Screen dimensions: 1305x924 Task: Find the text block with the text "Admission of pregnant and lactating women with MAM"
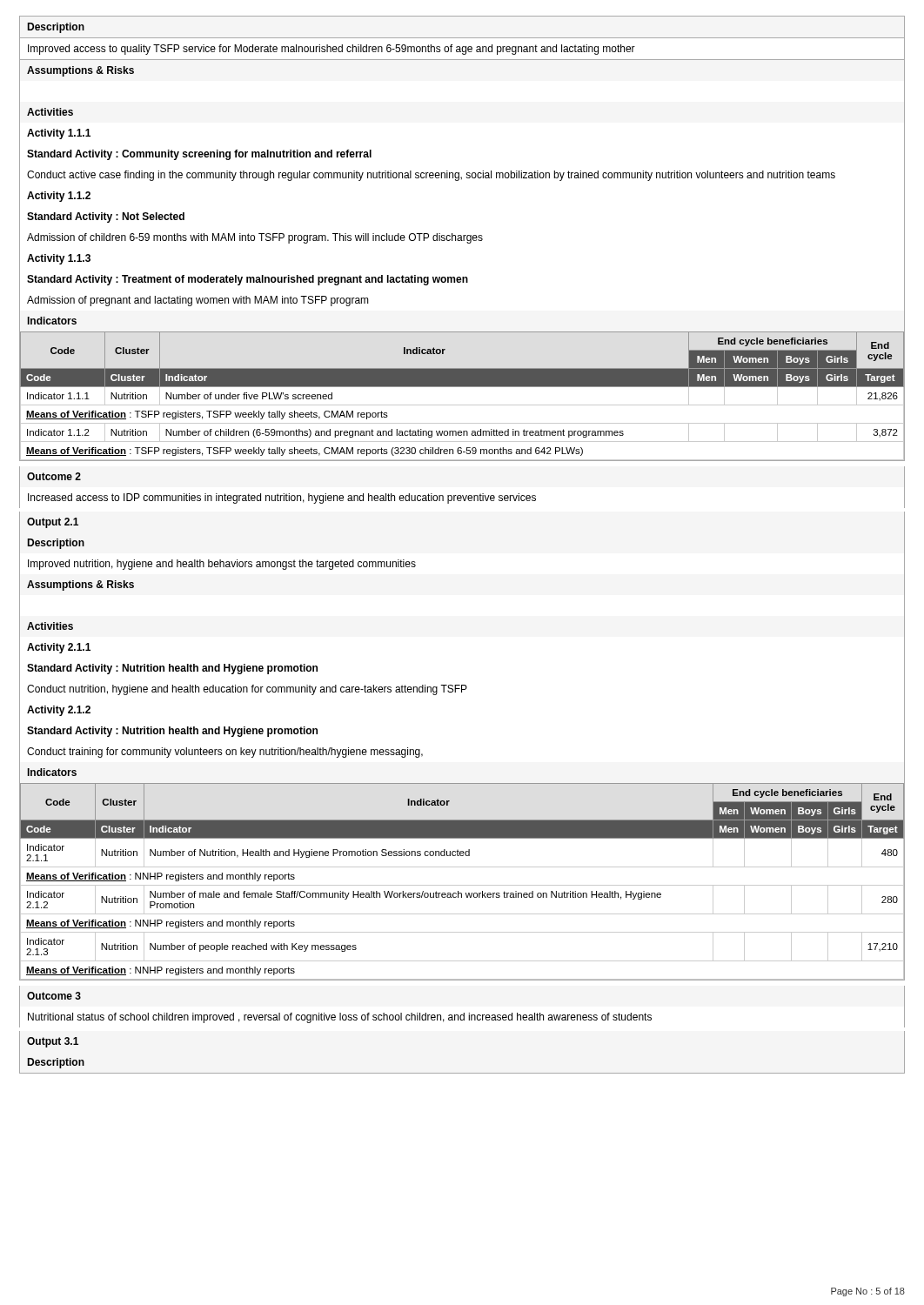(x=198, y=300)
